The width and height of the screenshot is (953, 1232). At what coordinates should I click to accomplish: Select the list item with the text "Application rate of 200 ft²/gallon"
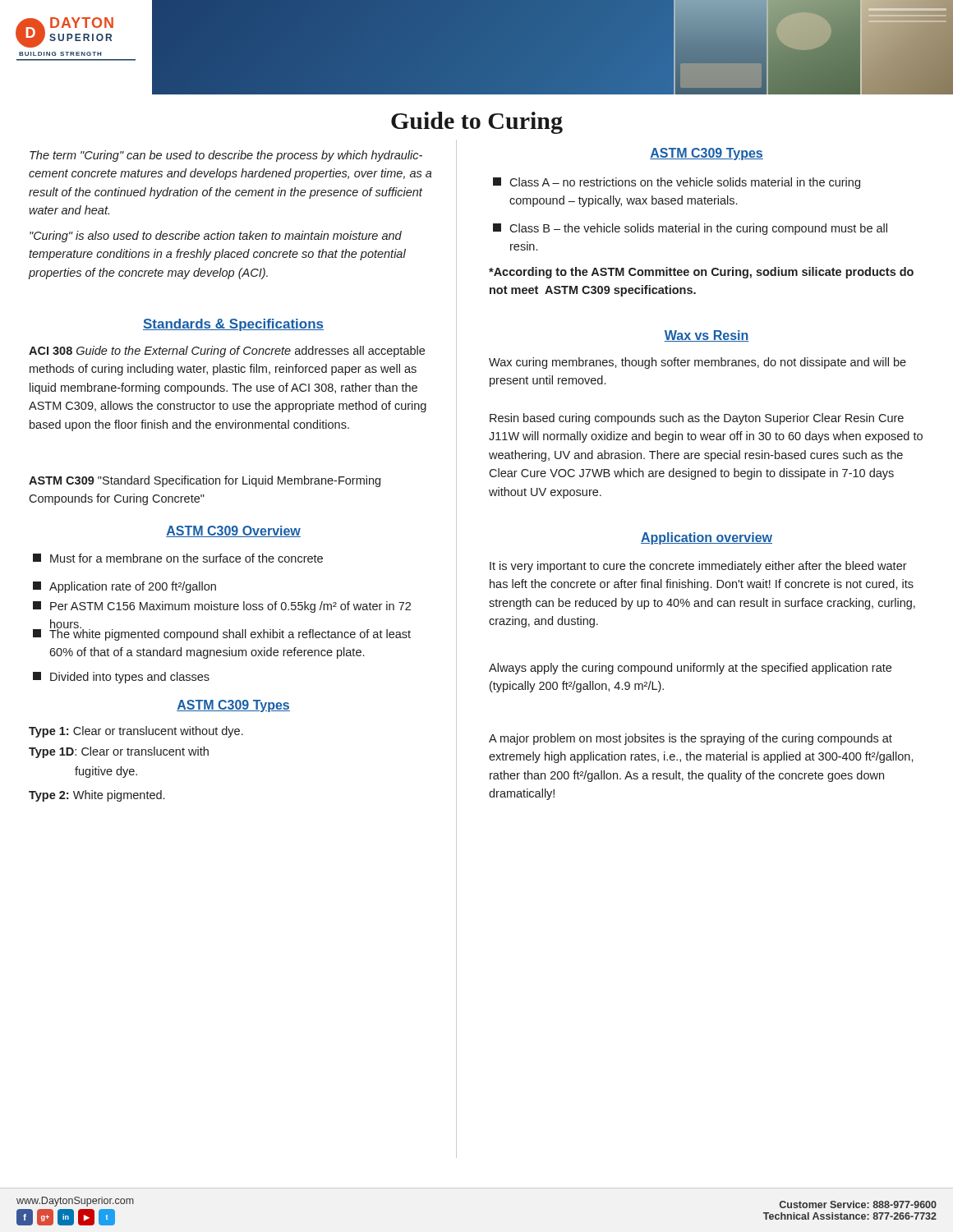125,587
